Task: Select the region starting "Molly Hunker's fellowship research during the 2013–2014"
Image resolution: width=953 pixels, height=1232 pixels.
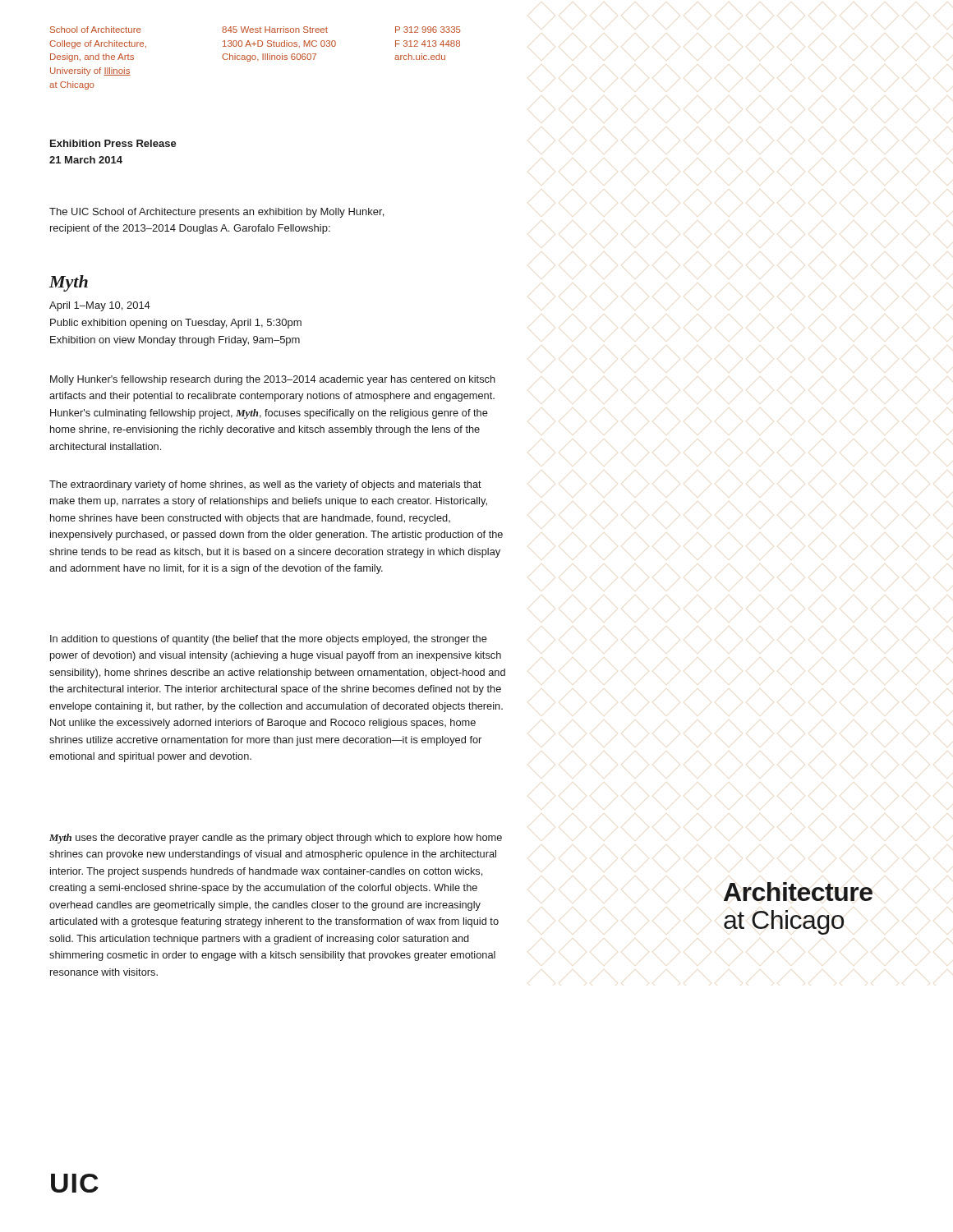Action: tap(272, 413)
